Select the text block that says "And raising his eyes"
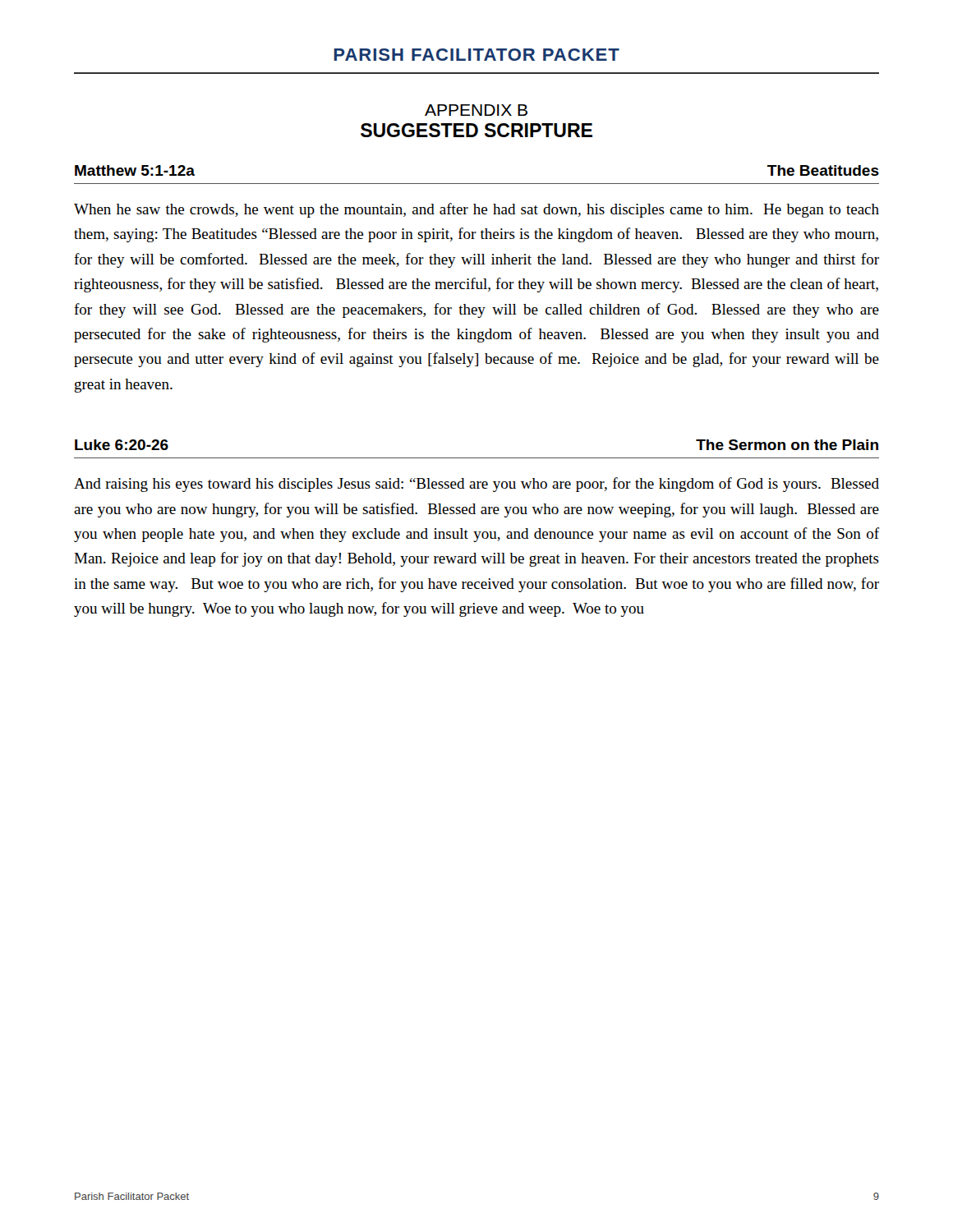The height and width of the screenshot is (1232, 953). tap(476, 546)
